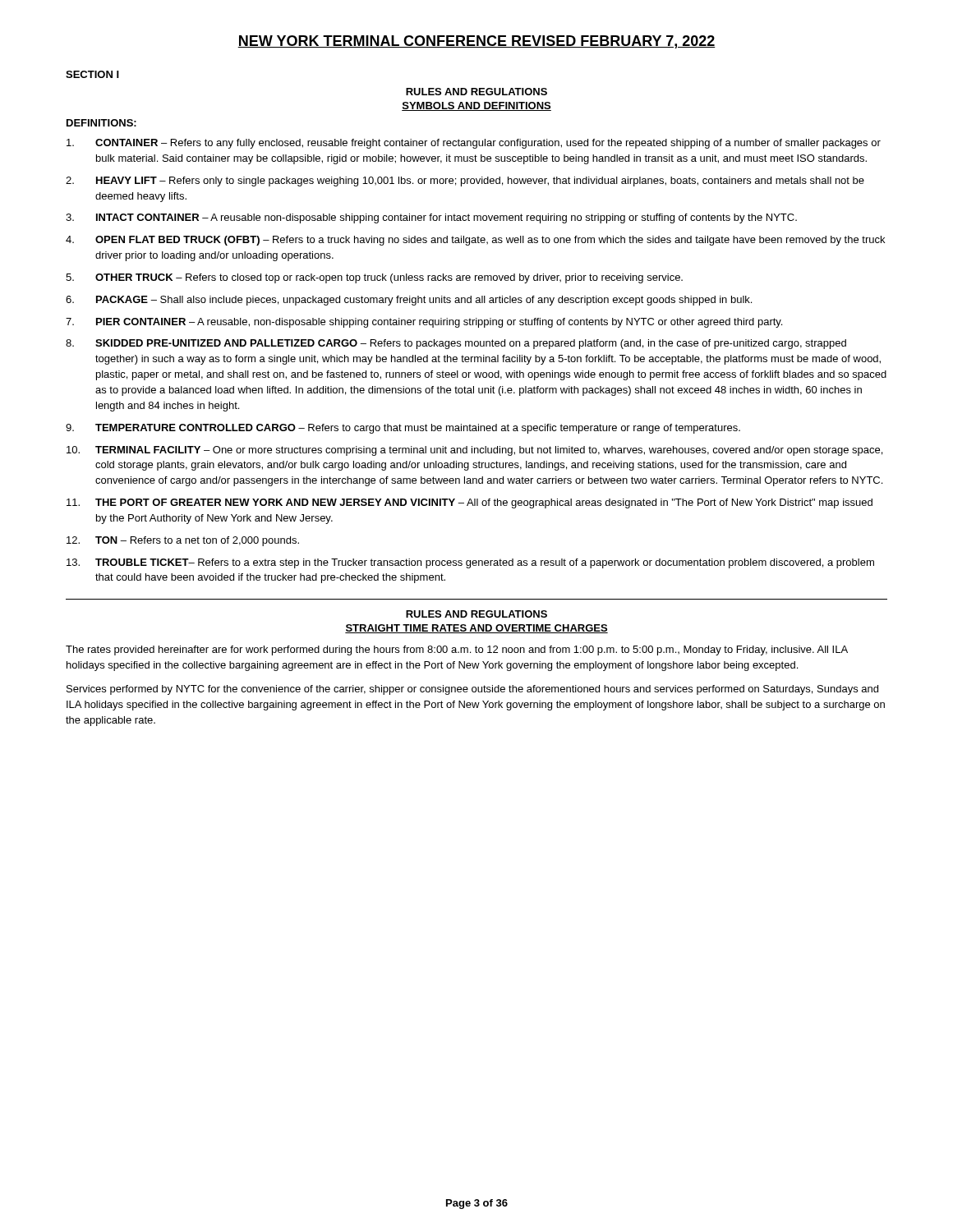This screenshot has width=953, height=1232.
Task: Click the section header that begins "RULES AND REGULATIONS STRAIGHT"
Action: point(476,621)
